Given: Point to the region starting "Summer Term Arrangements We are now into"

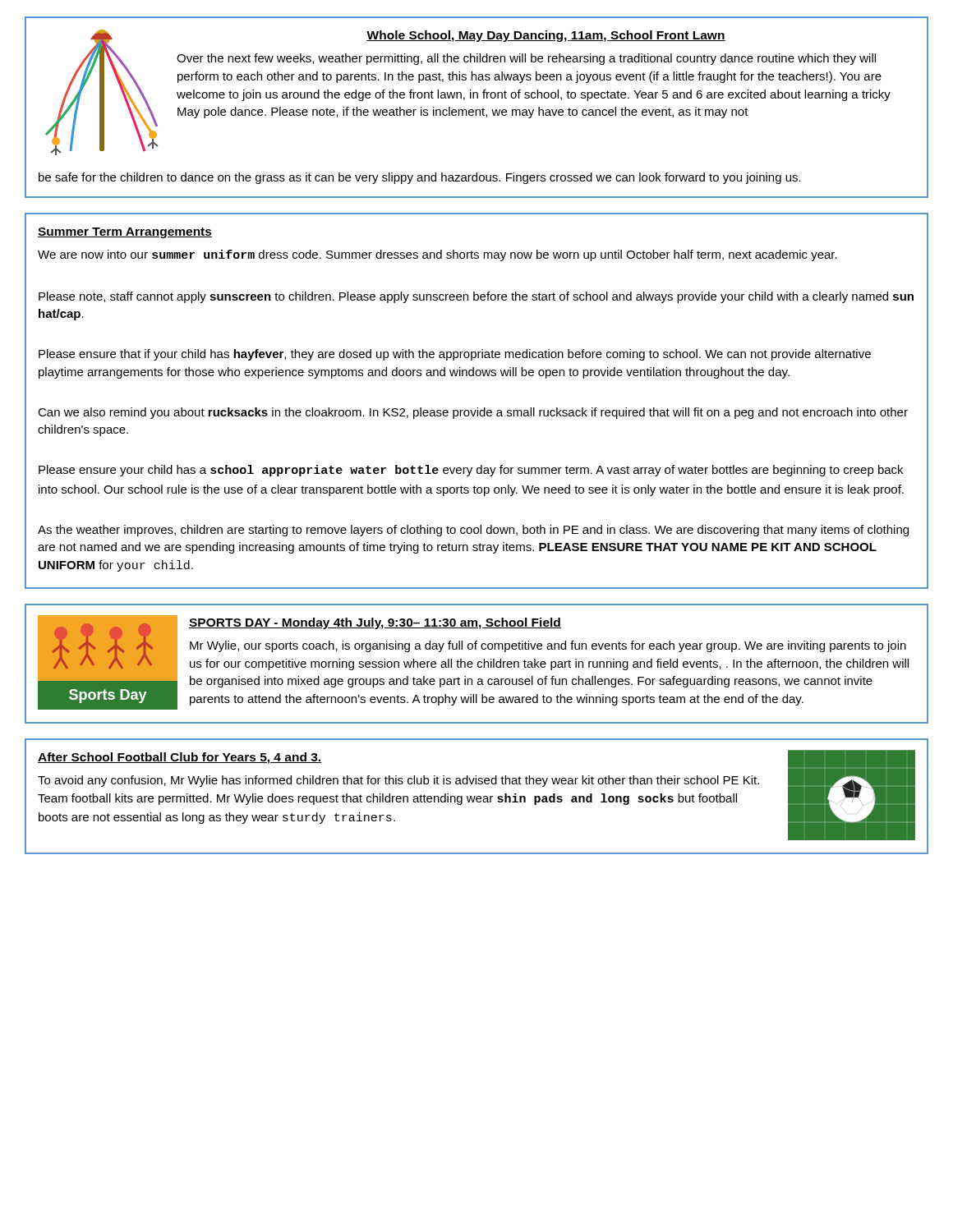Looking at the screenshot, I should point(476,400).
